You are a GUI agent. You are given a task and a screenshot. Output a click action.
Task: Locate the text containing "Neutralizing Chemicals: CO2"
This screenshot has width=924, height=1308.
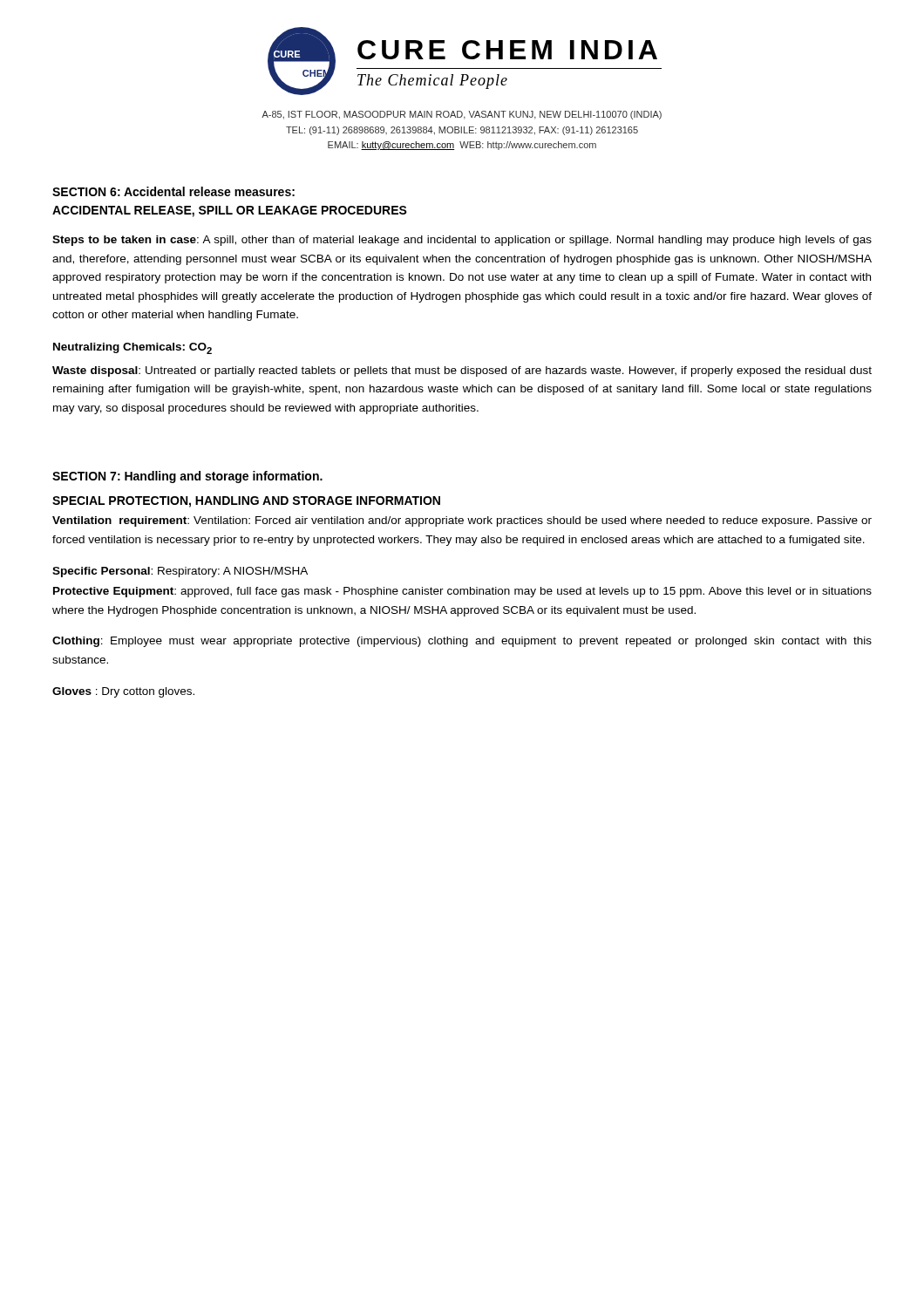tap(132, 348)
